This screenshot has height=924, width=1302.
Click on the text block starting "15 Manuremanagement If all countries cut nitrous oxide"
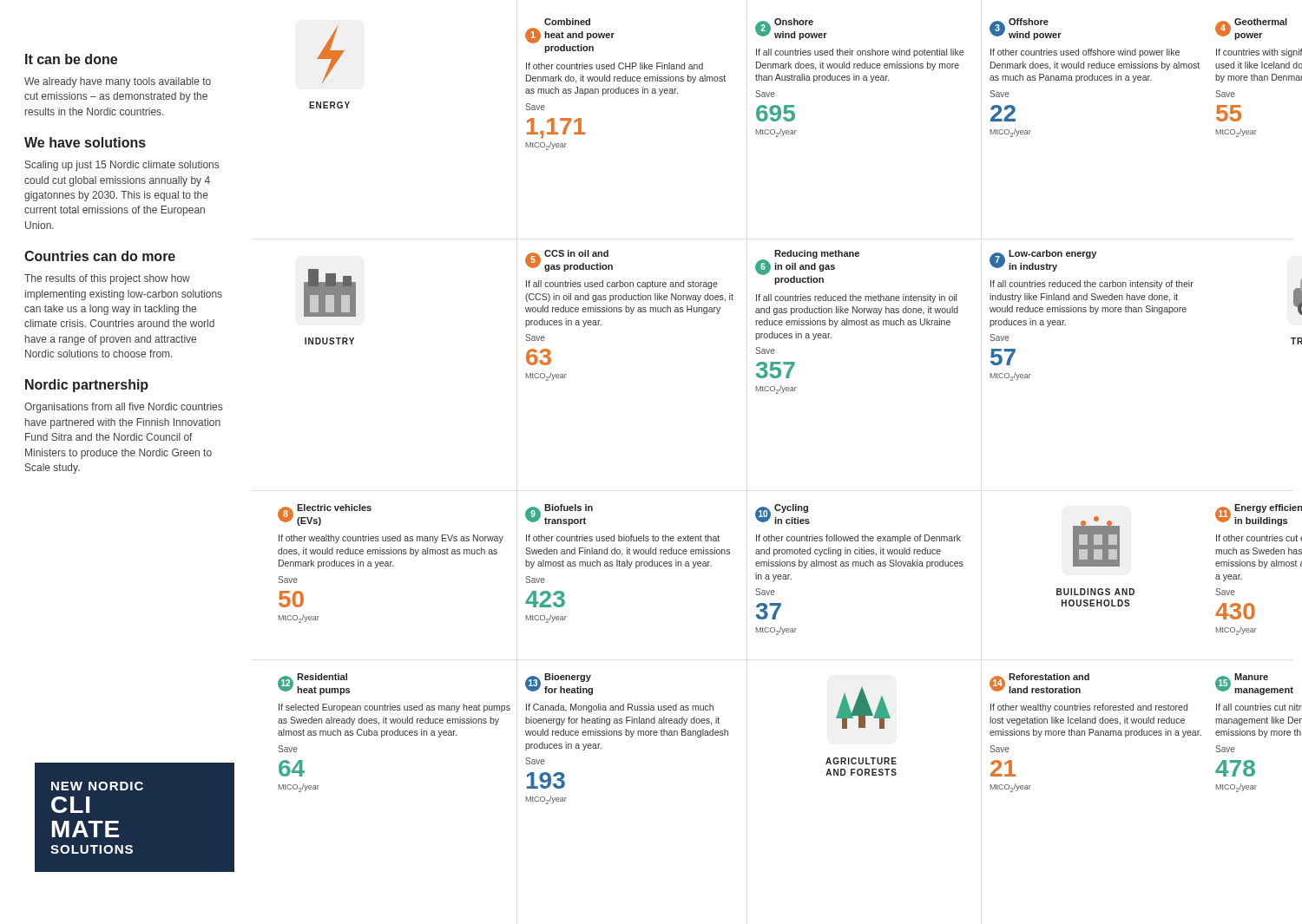click(x=1259, y=733)
